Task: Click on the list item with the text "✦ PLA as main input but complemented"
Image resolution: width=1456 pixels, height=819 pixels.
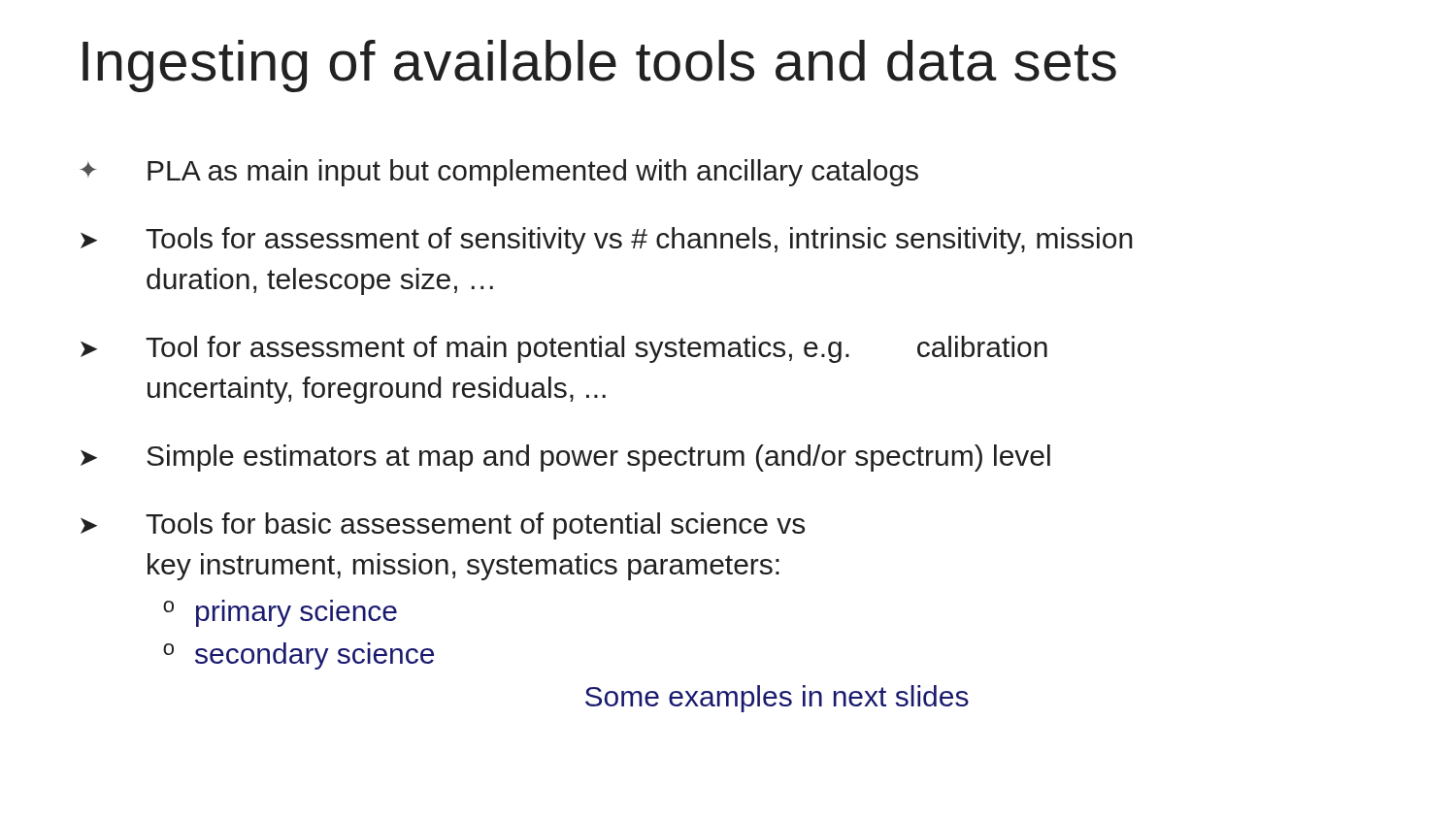Action: click(728, 171)
